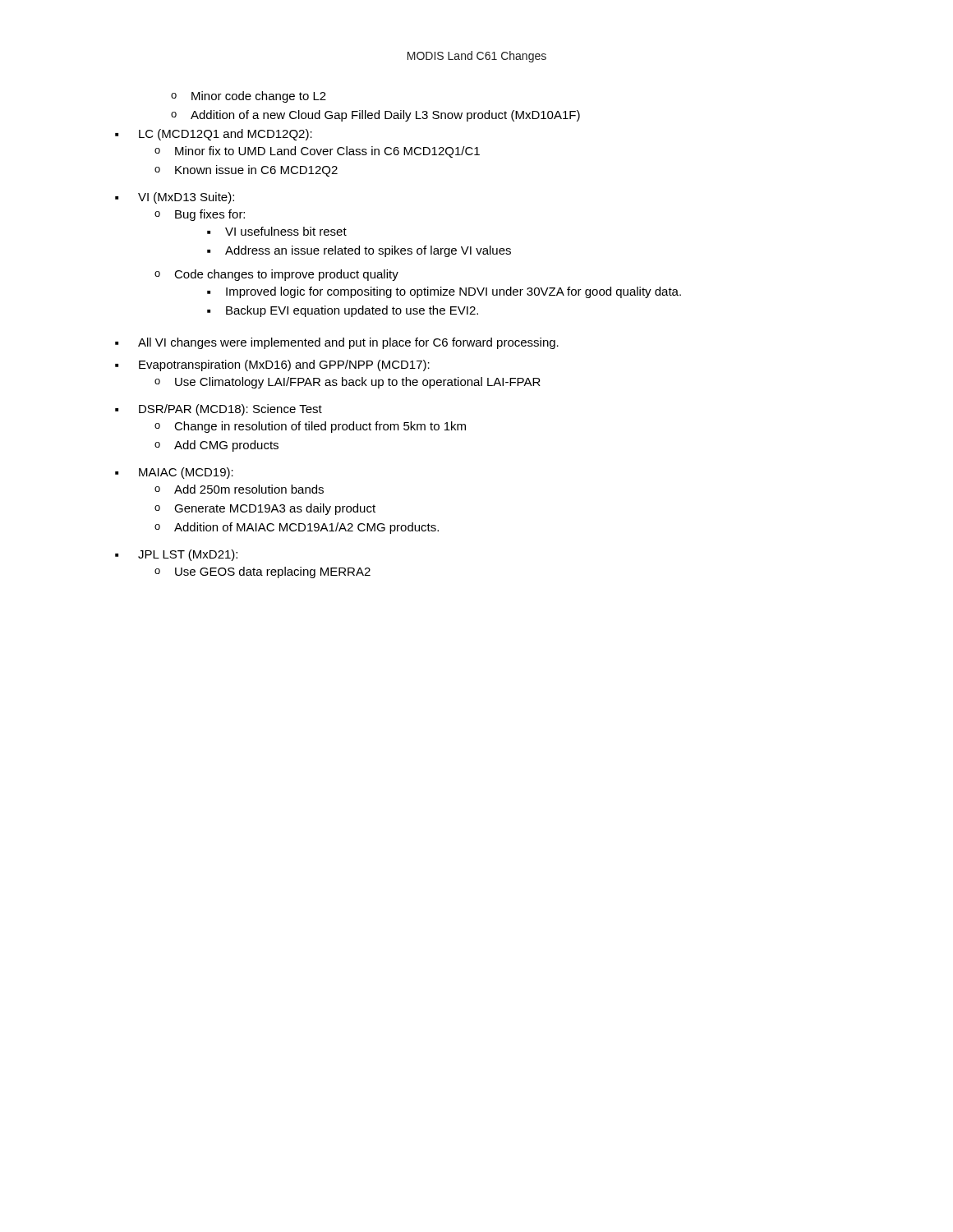Find the region starting "o Known issue in"
This screenshot has height=1232, width=953.
point(246,171)
